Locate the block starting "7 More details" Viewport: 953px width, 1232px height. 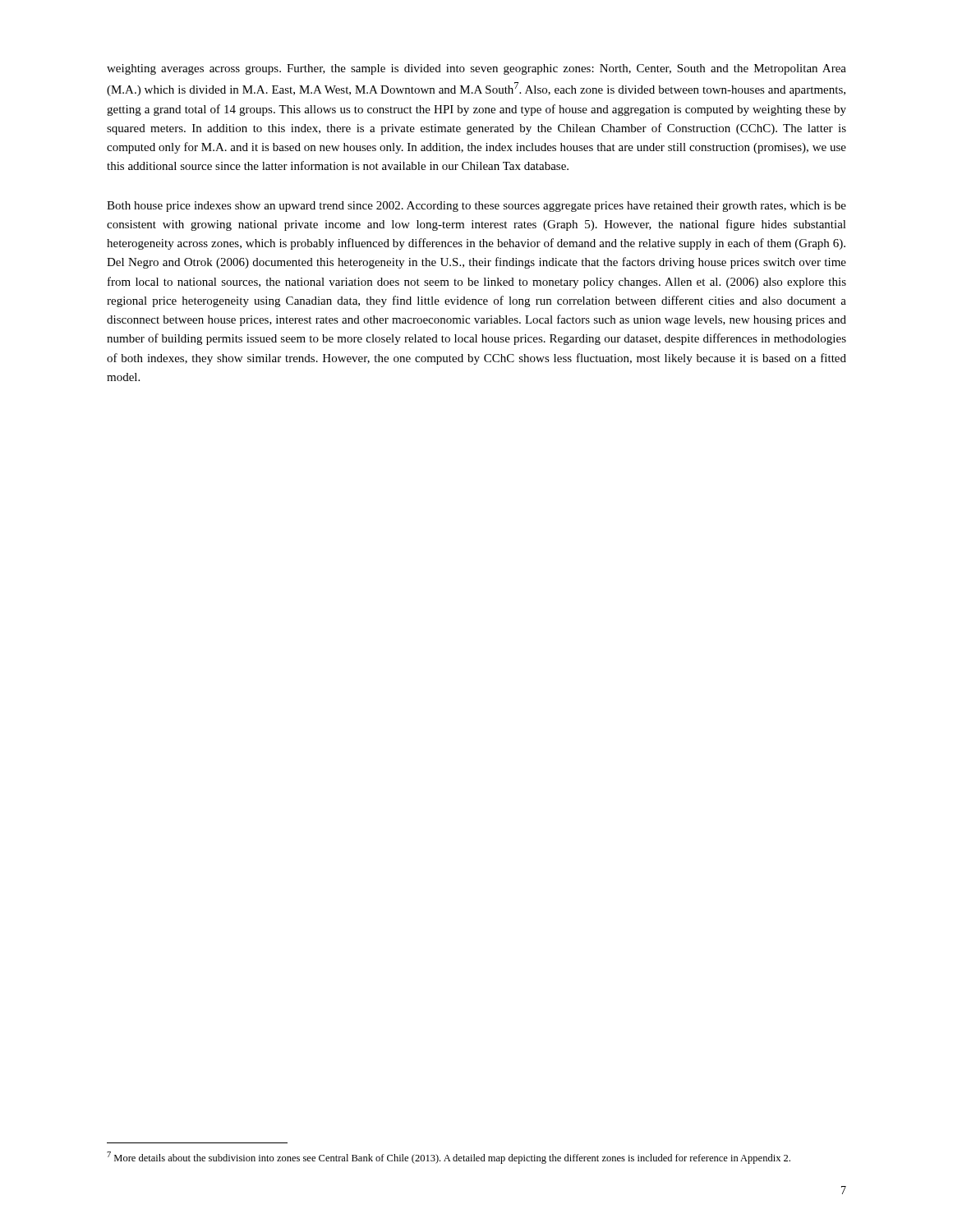click(x=449, y=1157)
